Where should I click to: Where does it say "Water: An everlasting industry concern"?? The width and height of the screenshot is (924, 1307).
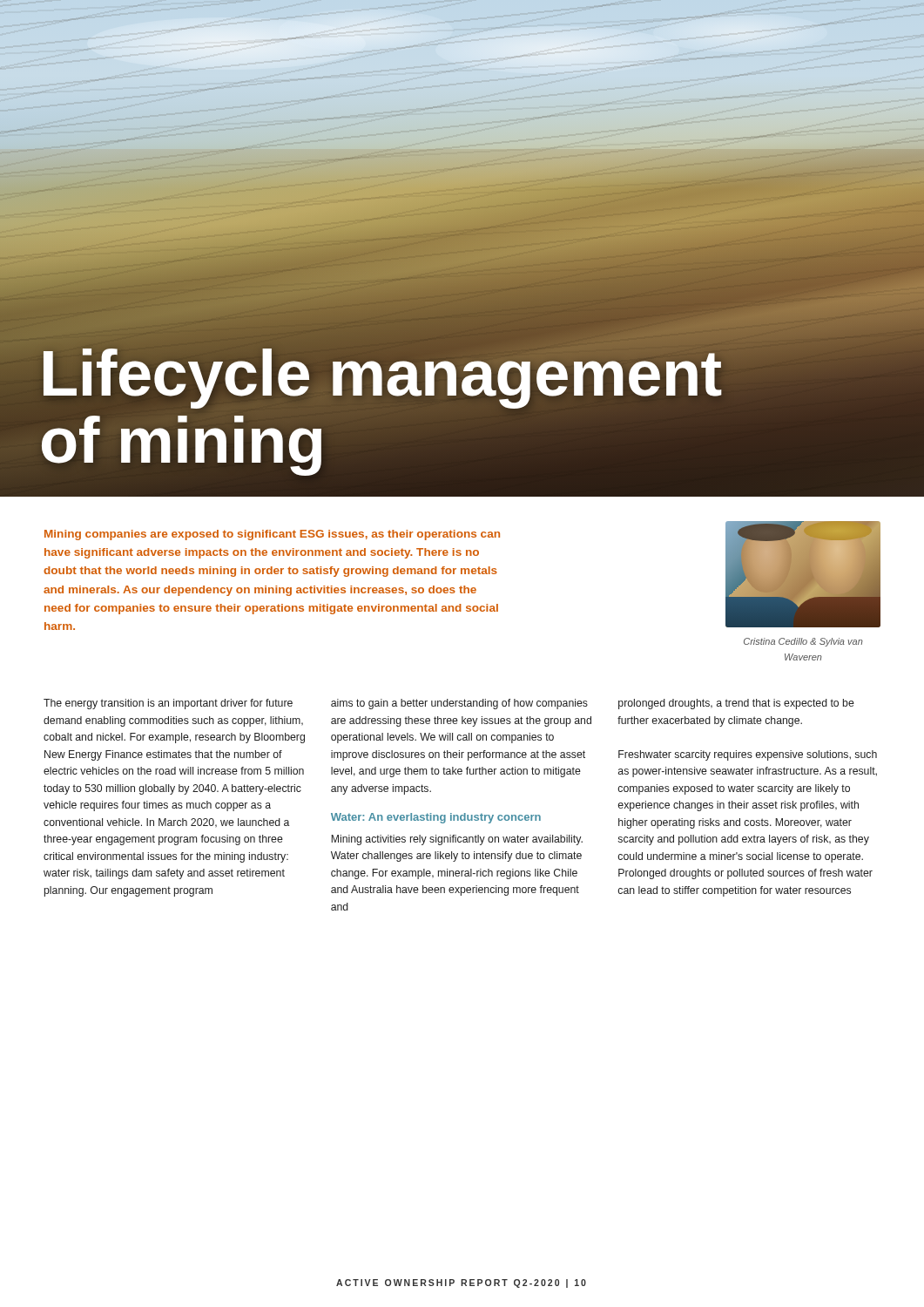(x=436, y=817)
